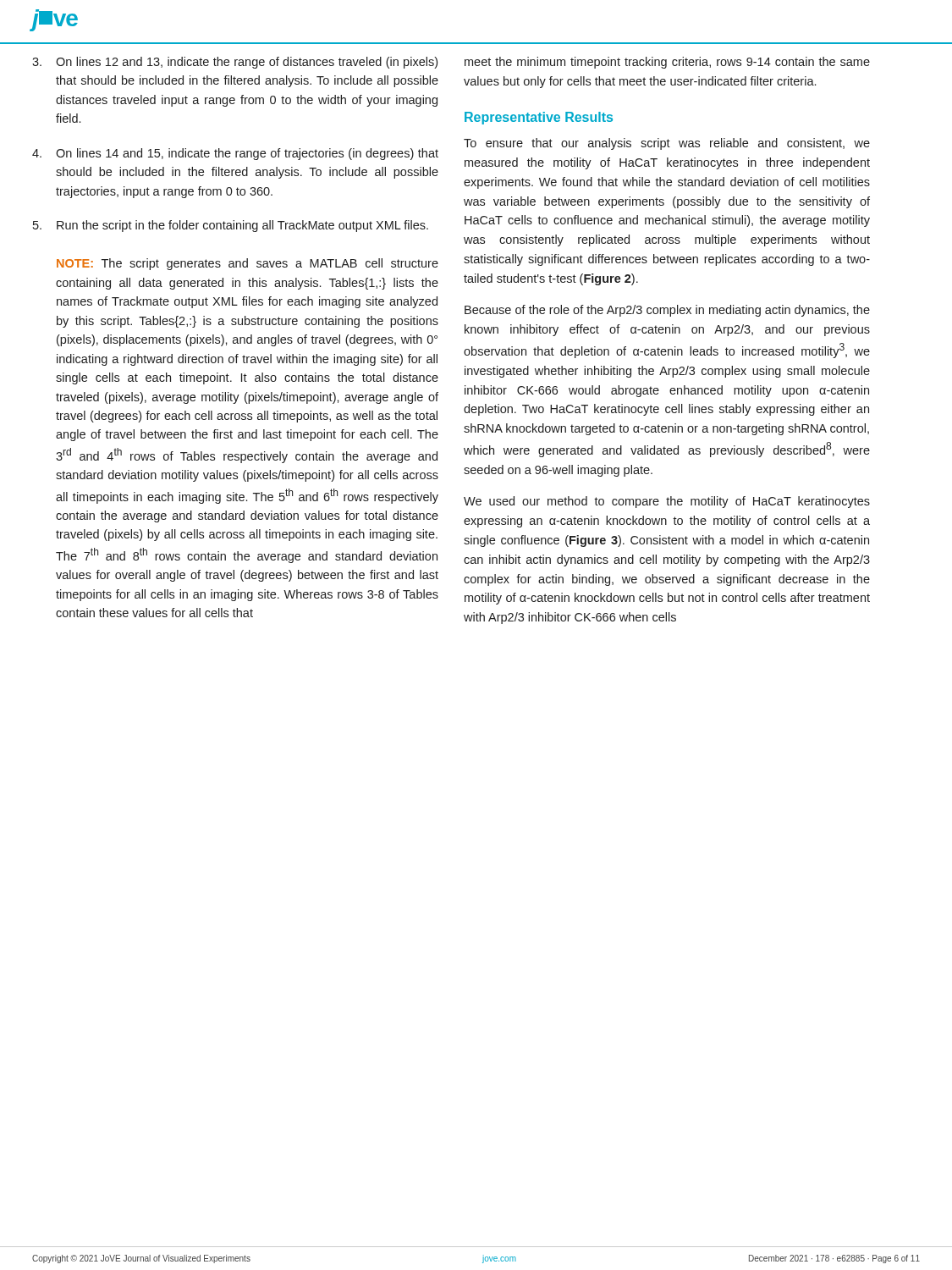Point to the element starting "We used our method to compare"
952x1270 pixels.
pos(667,559)
